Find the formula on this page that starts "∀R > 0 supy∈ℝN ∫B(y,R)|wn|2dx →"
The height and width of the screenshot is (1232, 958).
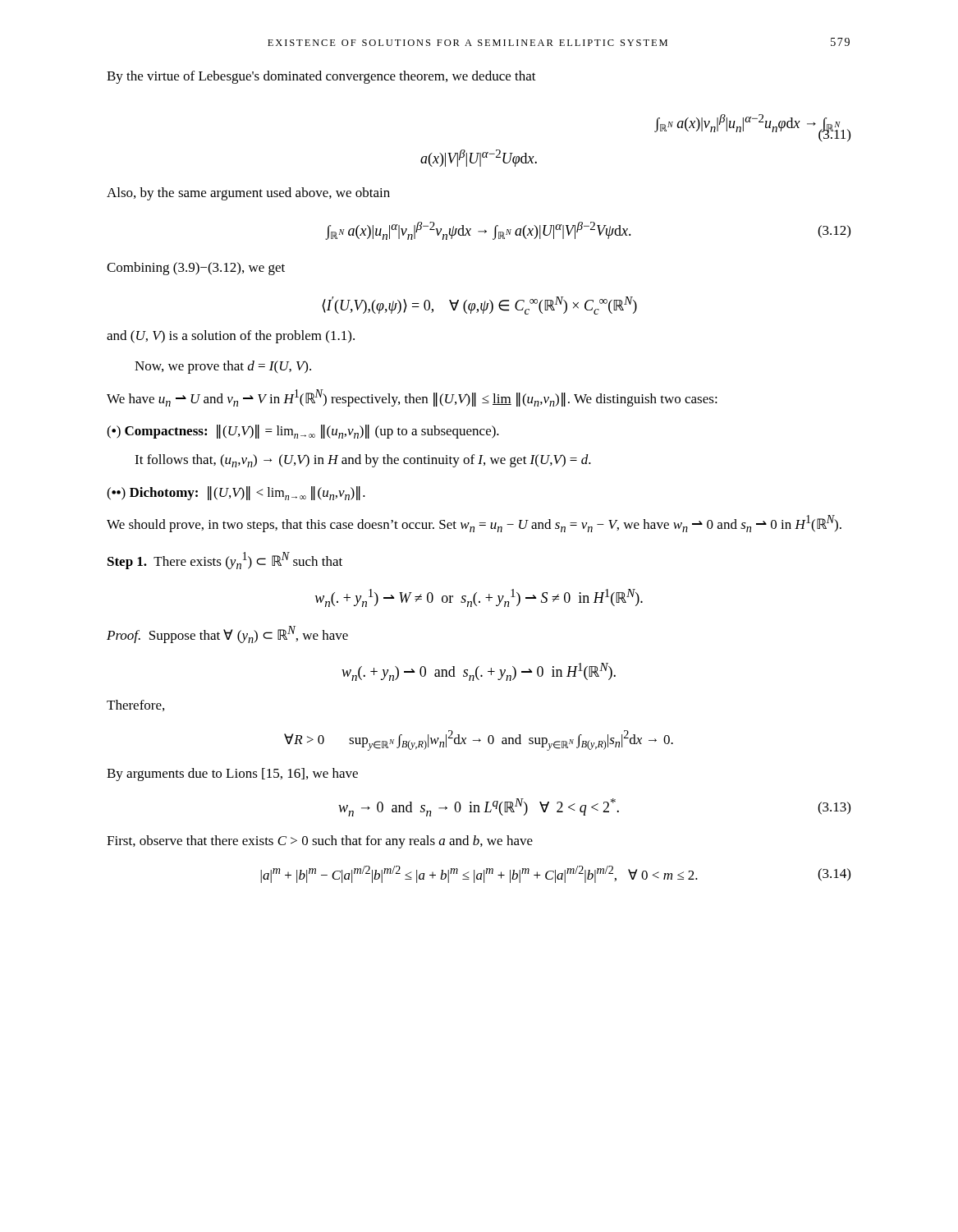(479, 739)
